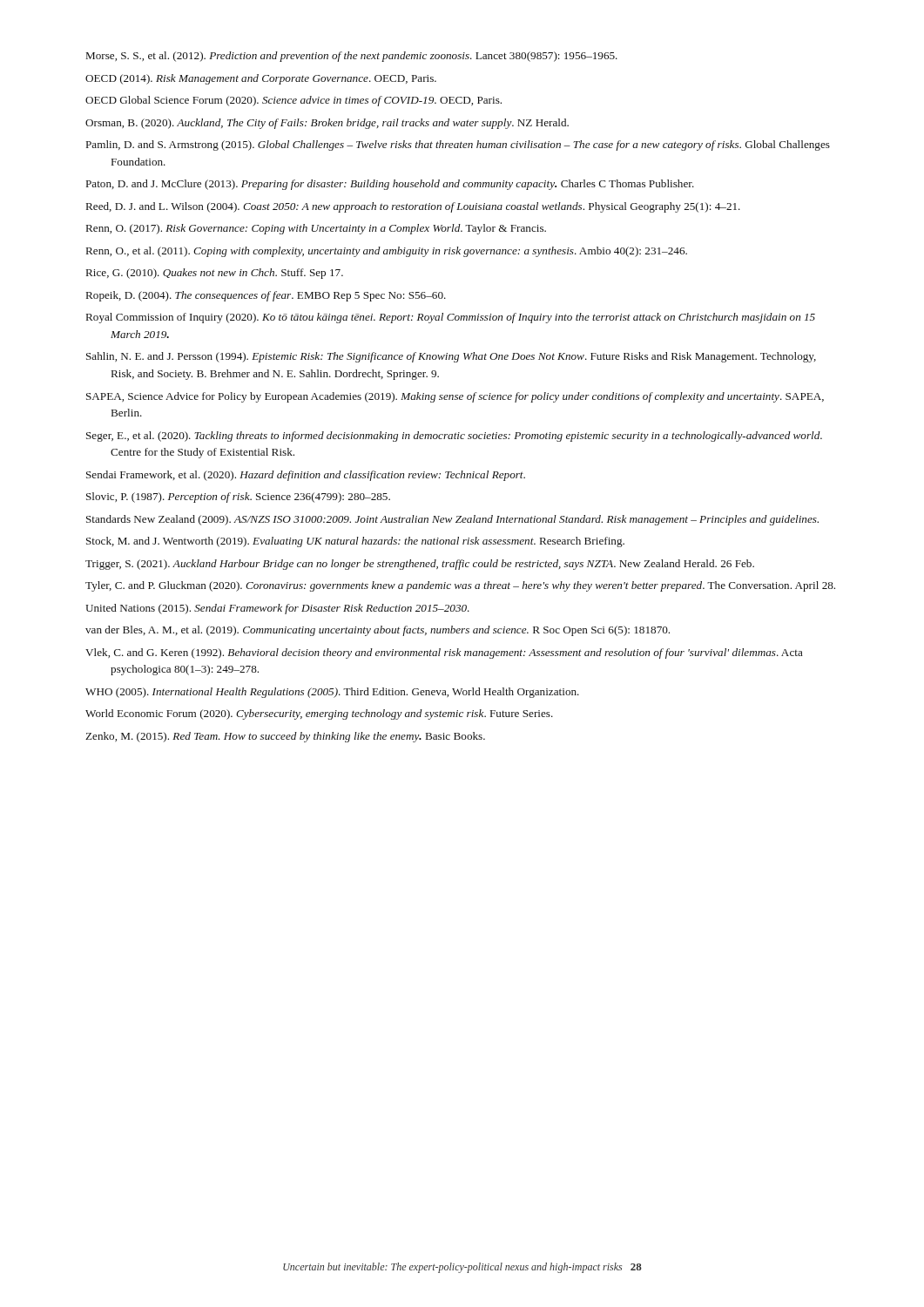924x1307 pixels.
Task: Find the block starting "OECD (2014). Risk Management and"
Action: [261, 78]
